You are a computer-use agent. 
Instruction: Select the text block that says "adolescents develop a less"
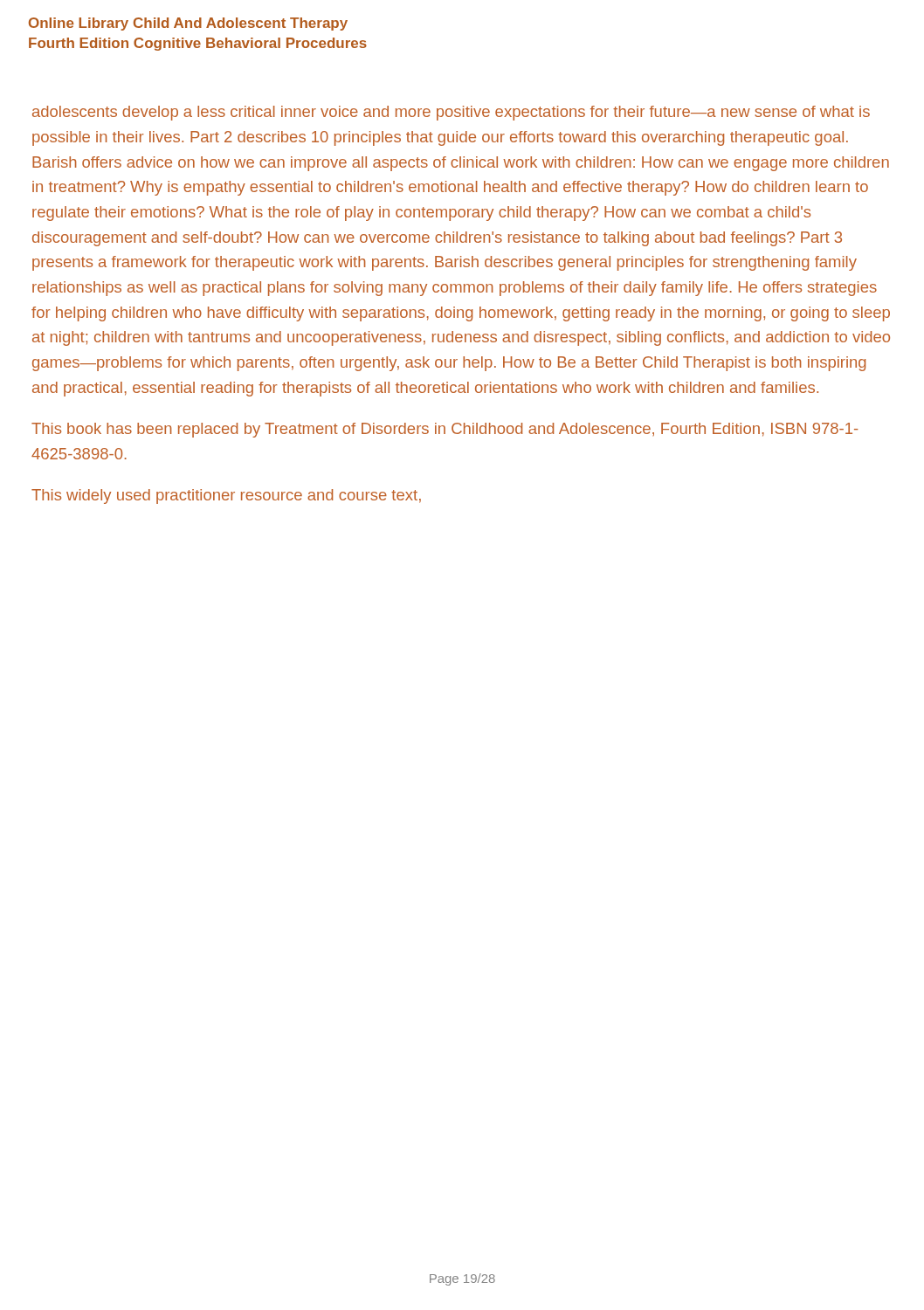click(x=462, y=304)
